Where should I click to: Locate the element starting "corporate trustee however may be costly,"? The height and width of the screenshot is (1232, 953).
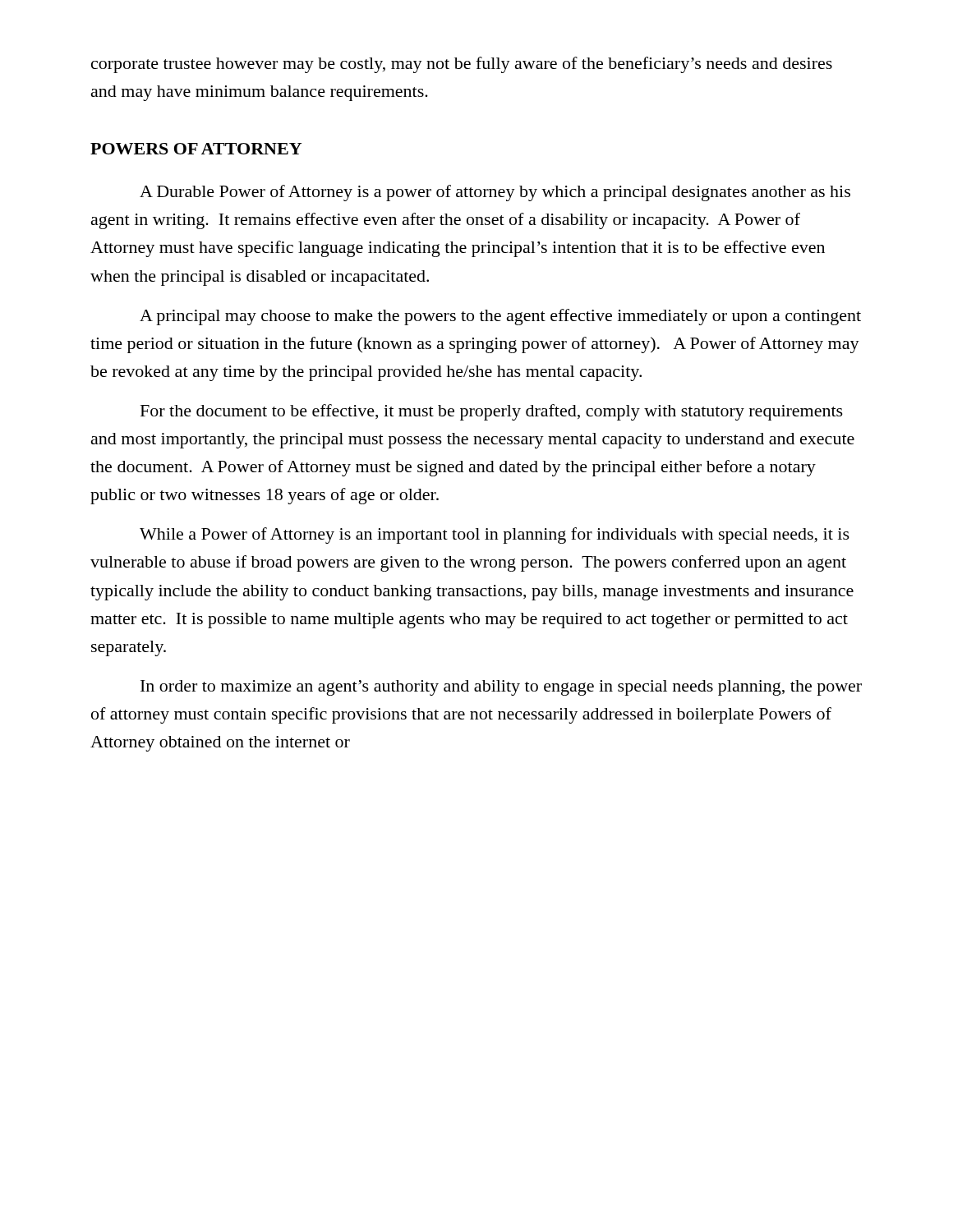point(461,77)
